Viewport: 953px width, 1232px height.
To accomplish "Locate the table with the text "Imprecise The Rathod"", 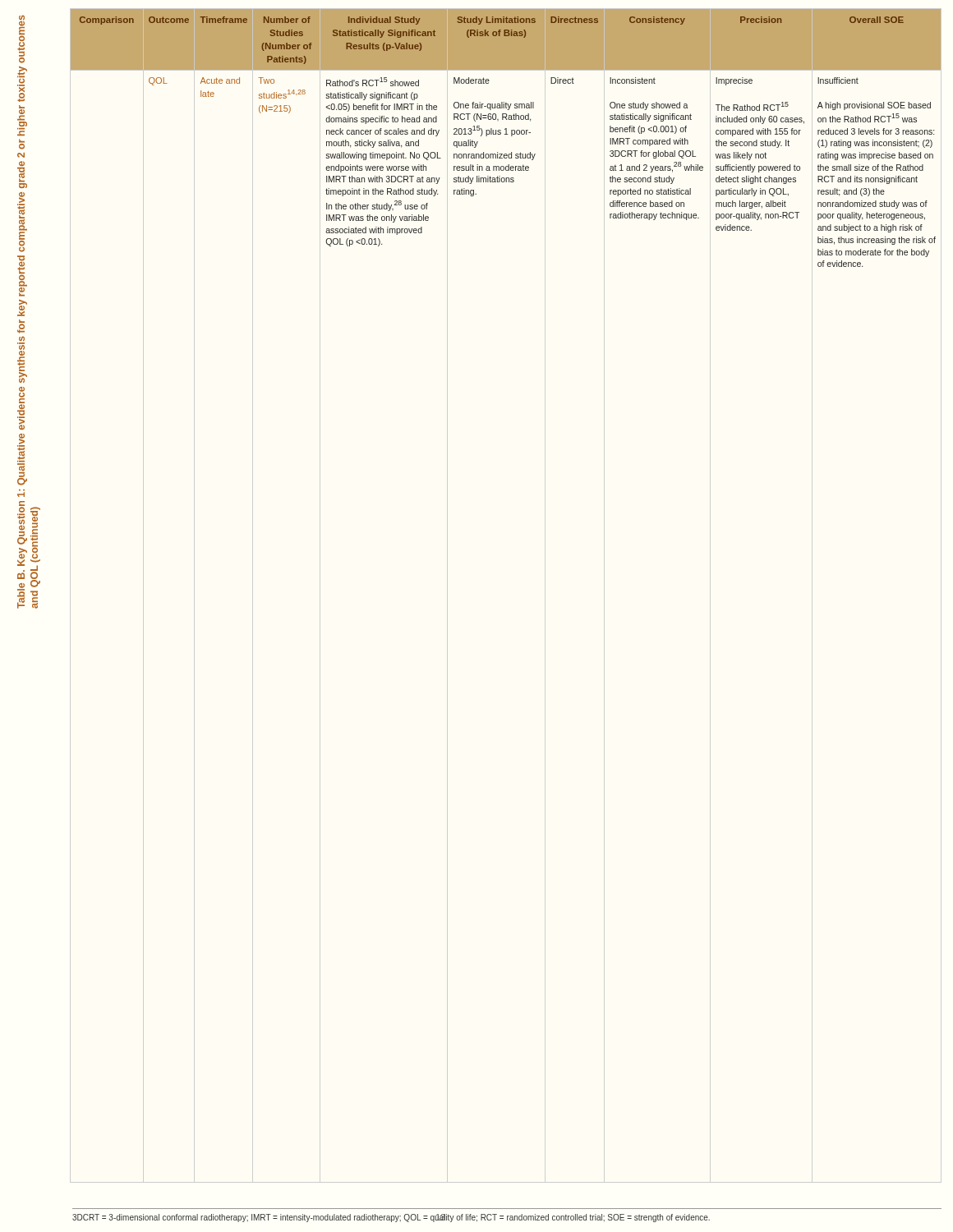I will coord(506,595).
